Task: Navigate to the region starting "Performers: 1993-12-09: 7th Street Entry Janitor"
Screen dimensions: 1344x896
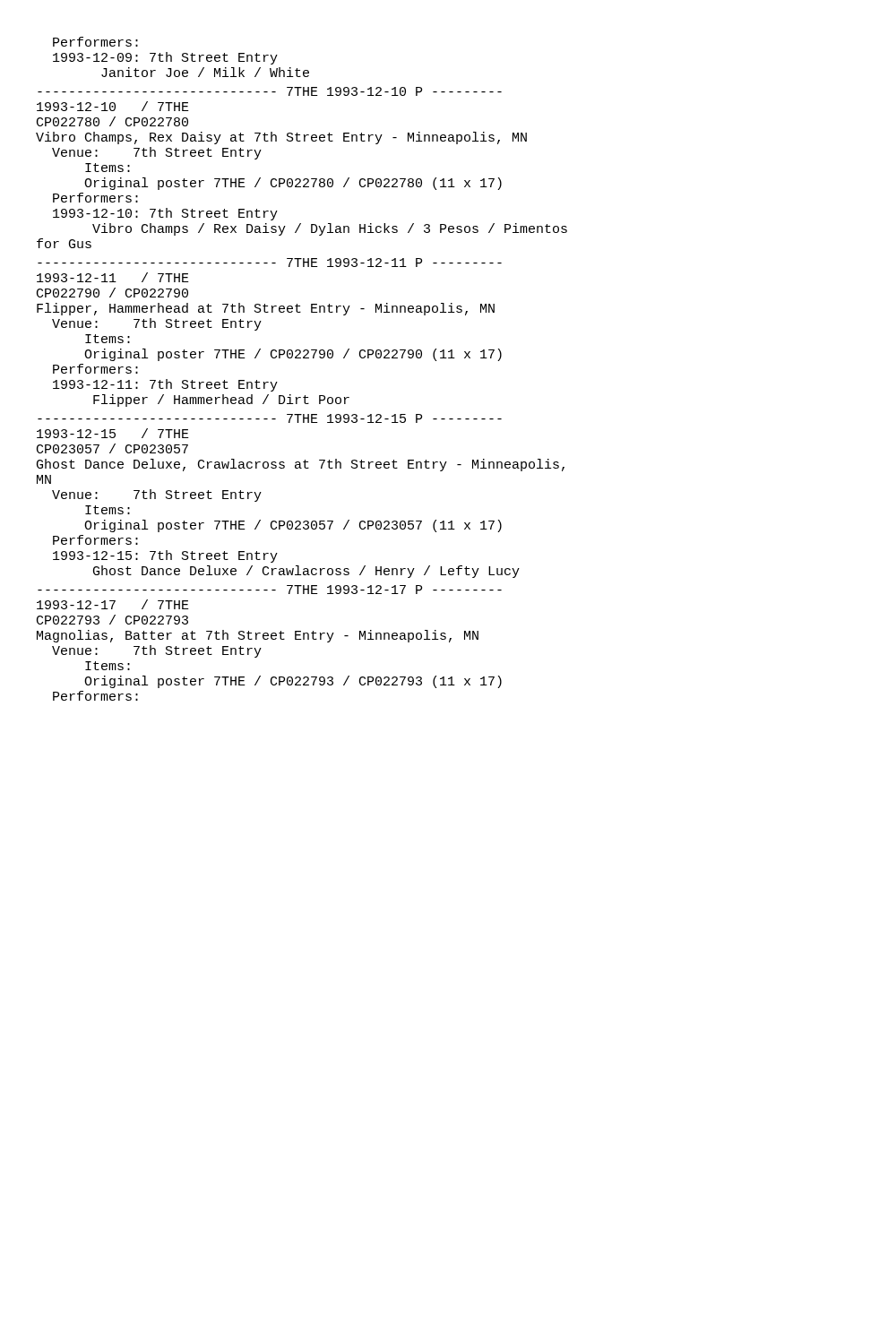Action: (95, 42)
